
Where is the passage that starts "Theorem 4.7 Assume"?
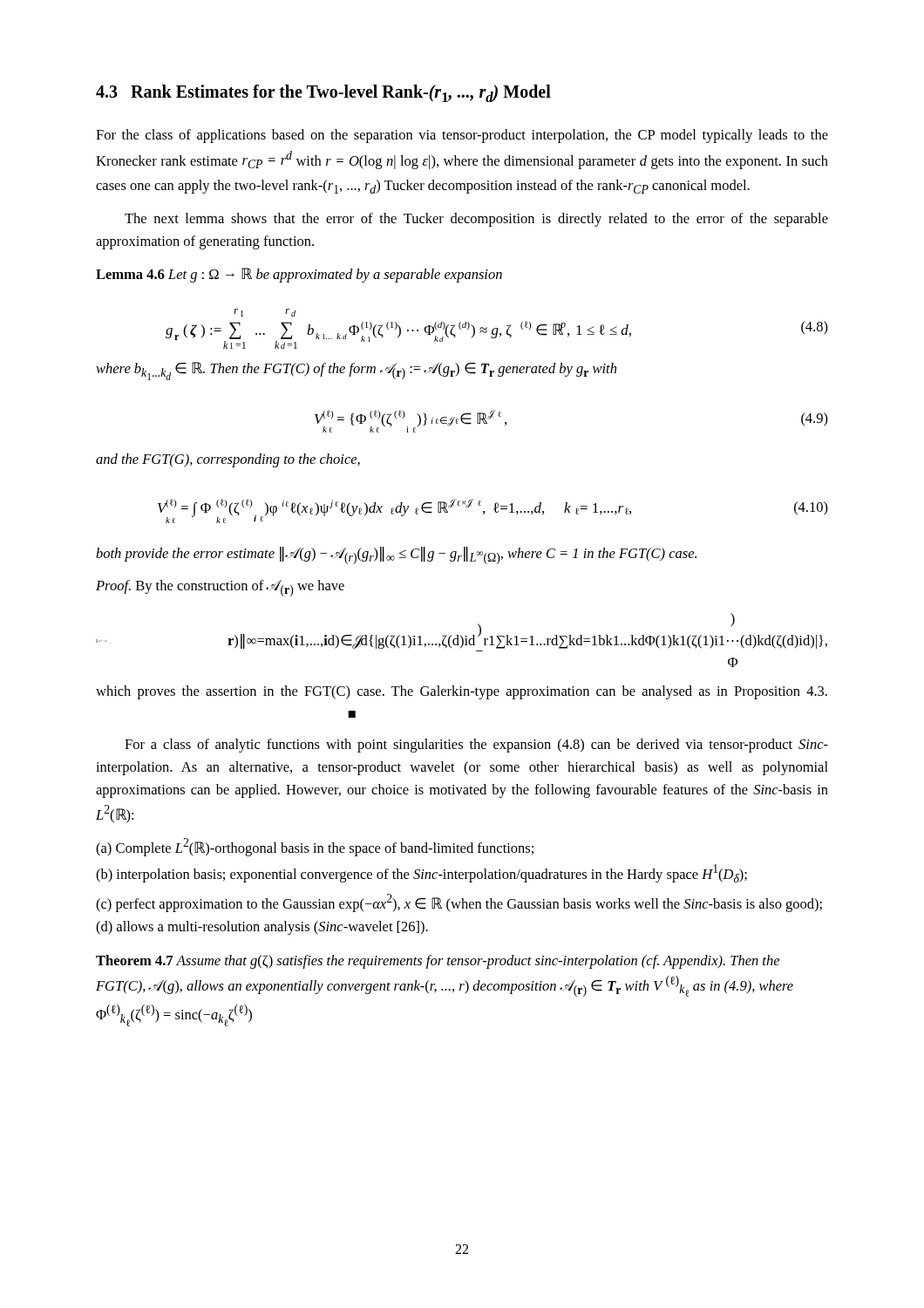click(x=445, y=990)
